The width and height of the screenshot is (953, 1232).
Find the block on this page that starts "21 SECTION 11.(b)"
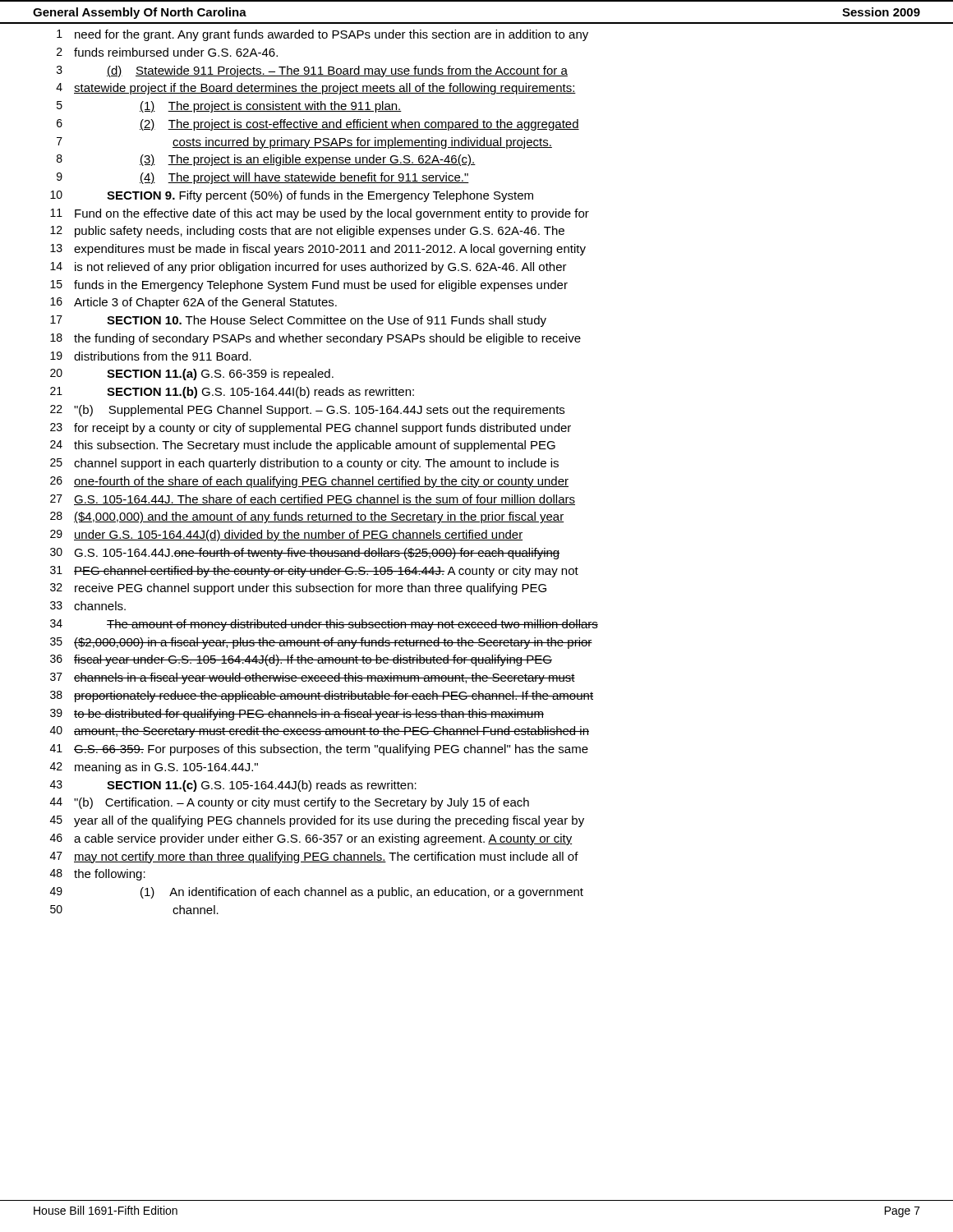(232, 393)
